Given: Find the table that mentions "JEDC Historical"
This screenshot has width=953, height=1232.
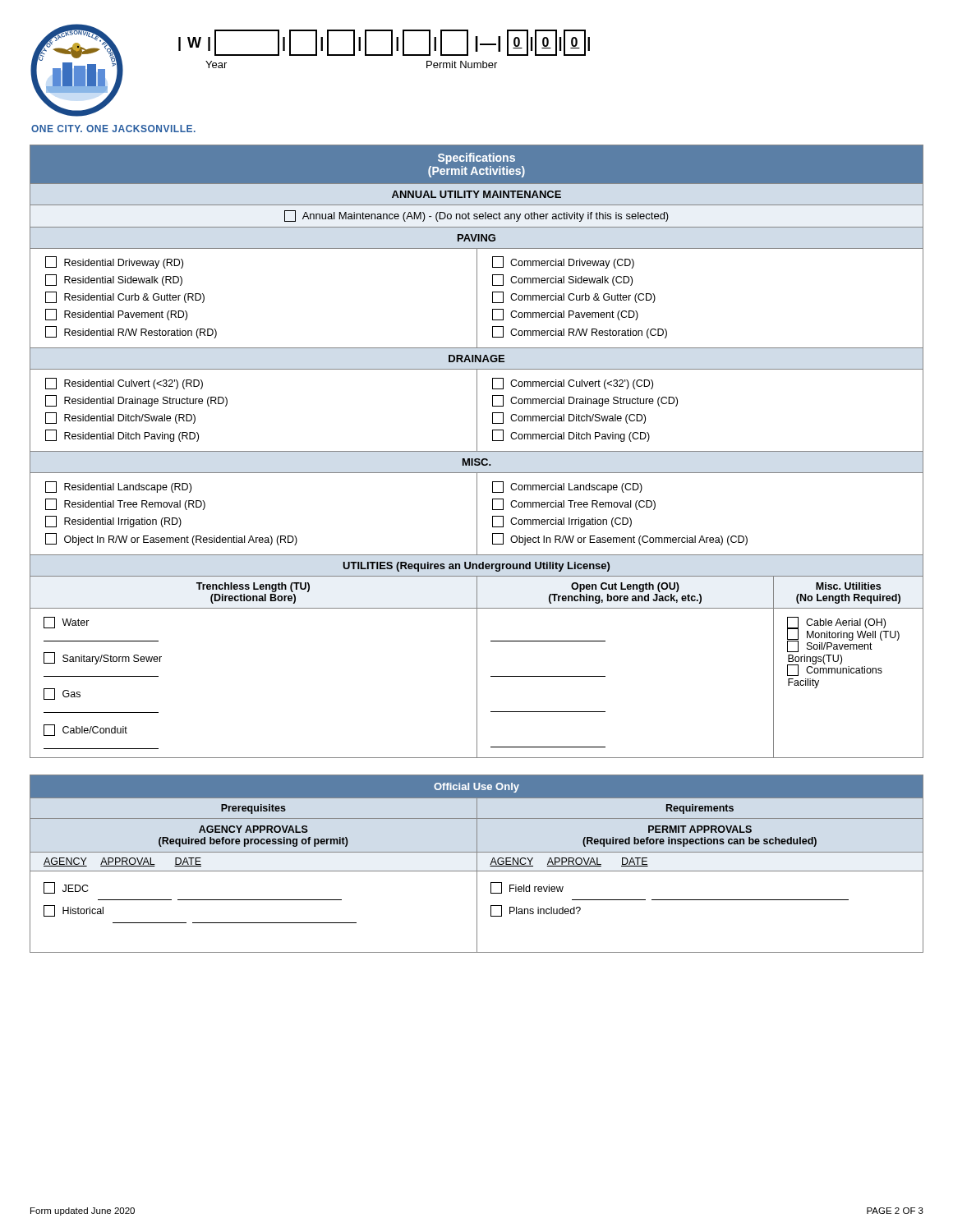Looking at the screenshot, I should click(x=476, y=864).
